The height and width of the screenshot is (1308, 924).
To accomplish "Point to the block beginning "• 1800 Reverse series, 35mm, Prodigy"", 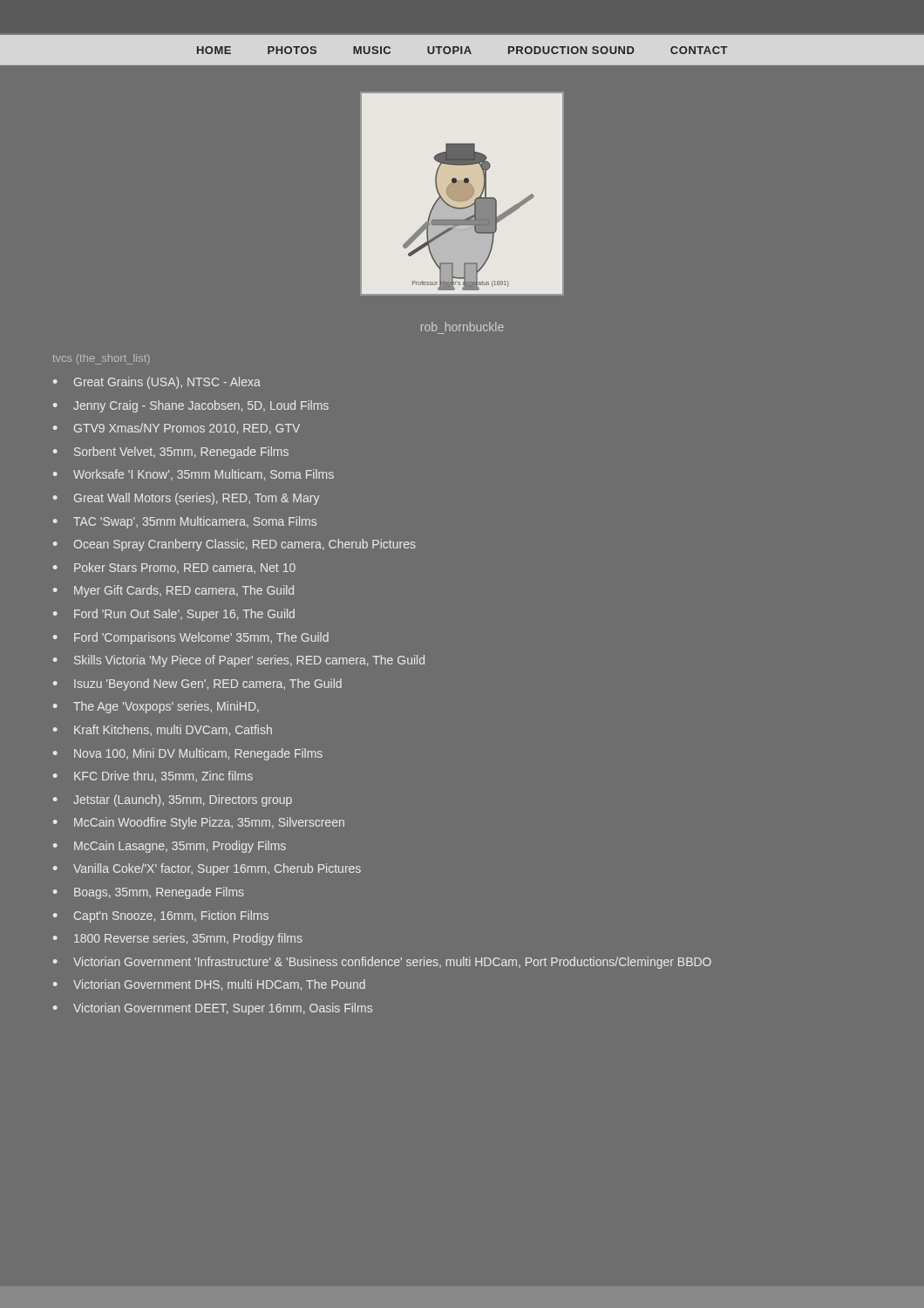I will point(178,939).
